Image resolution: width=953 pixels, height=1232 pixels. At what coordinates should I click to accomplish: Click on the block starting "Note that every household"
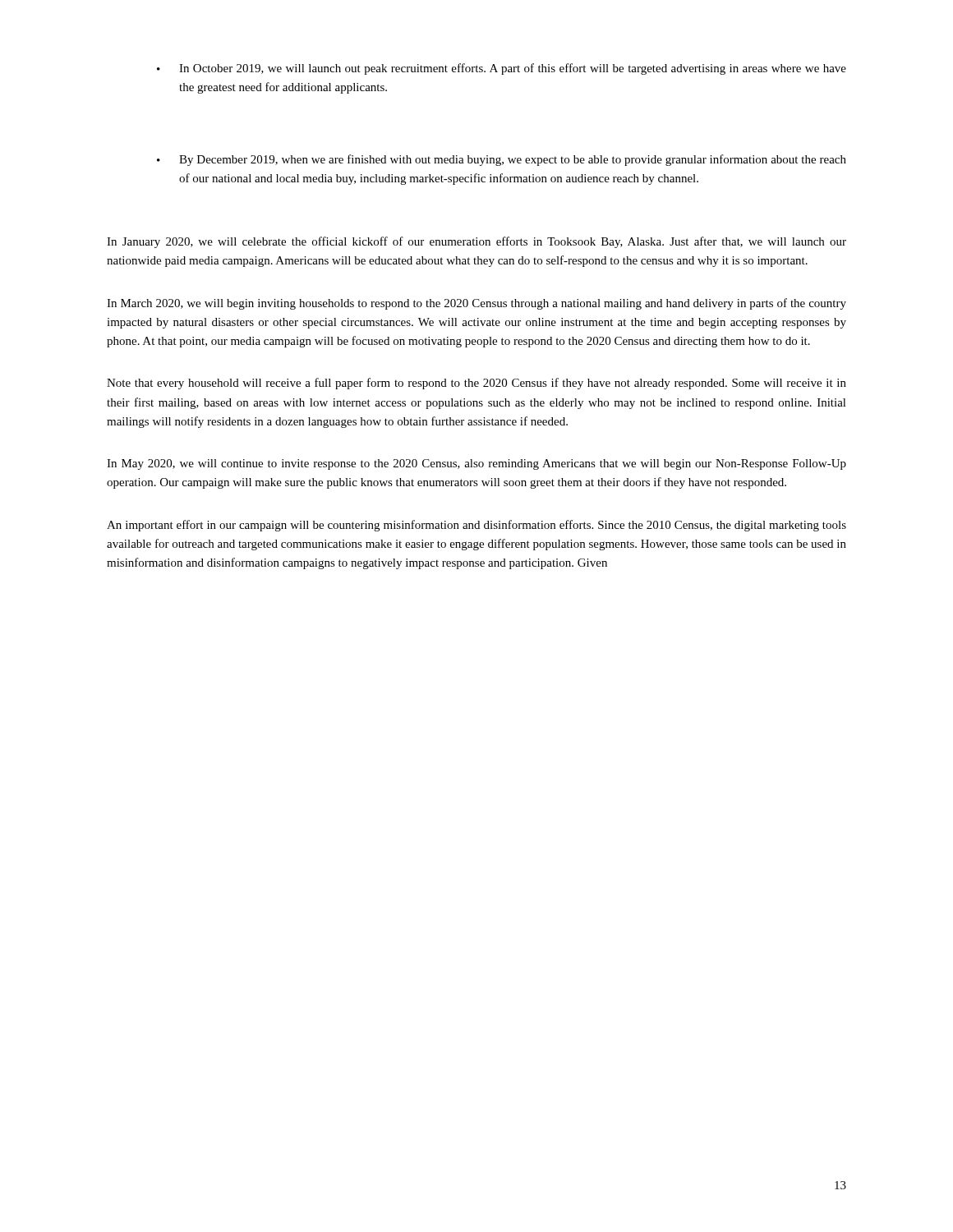[x=476, y=402]
